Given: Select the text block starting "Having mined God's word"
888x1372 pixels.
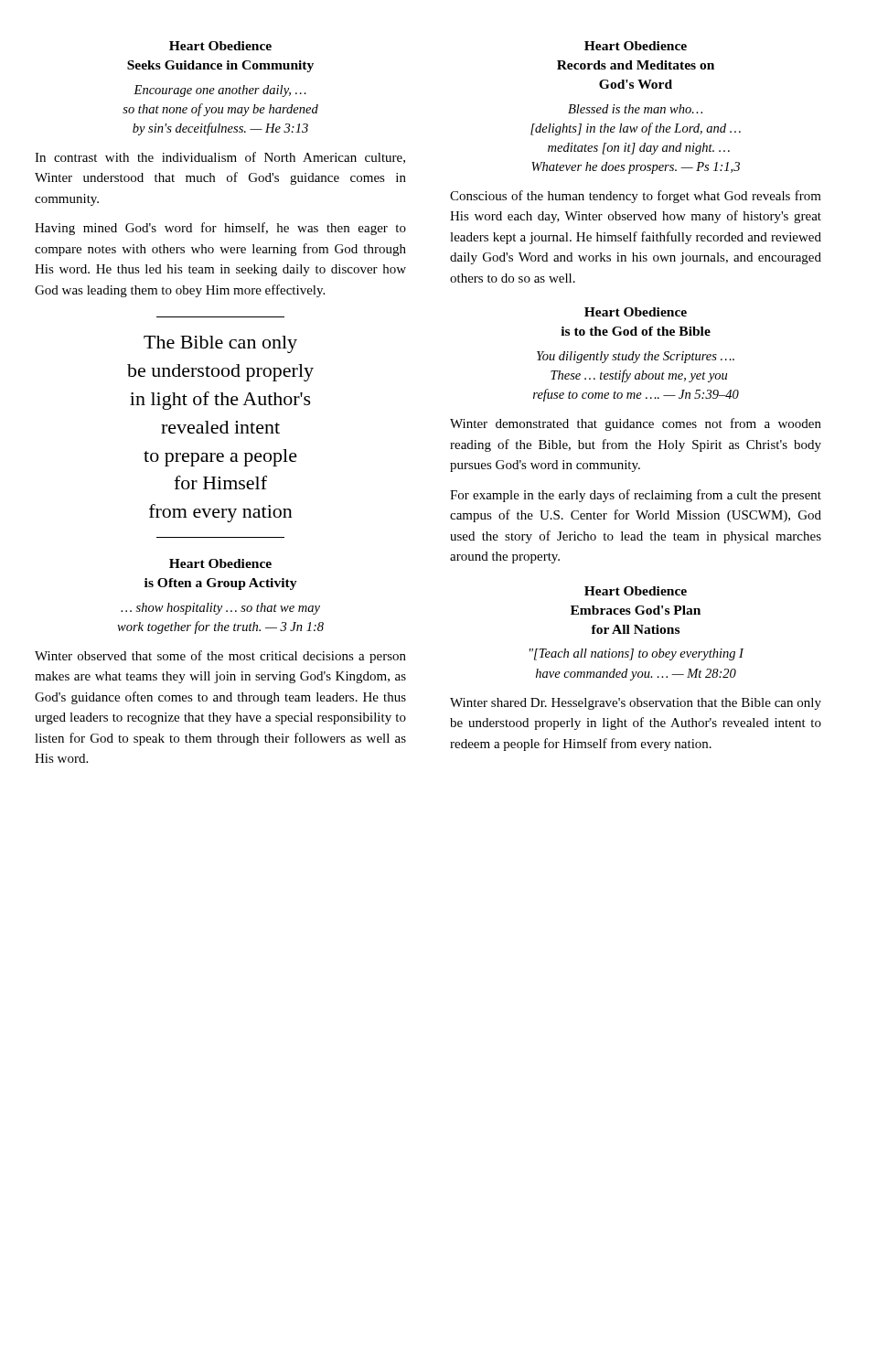Looking at the screenshot, I should point(220,259).
